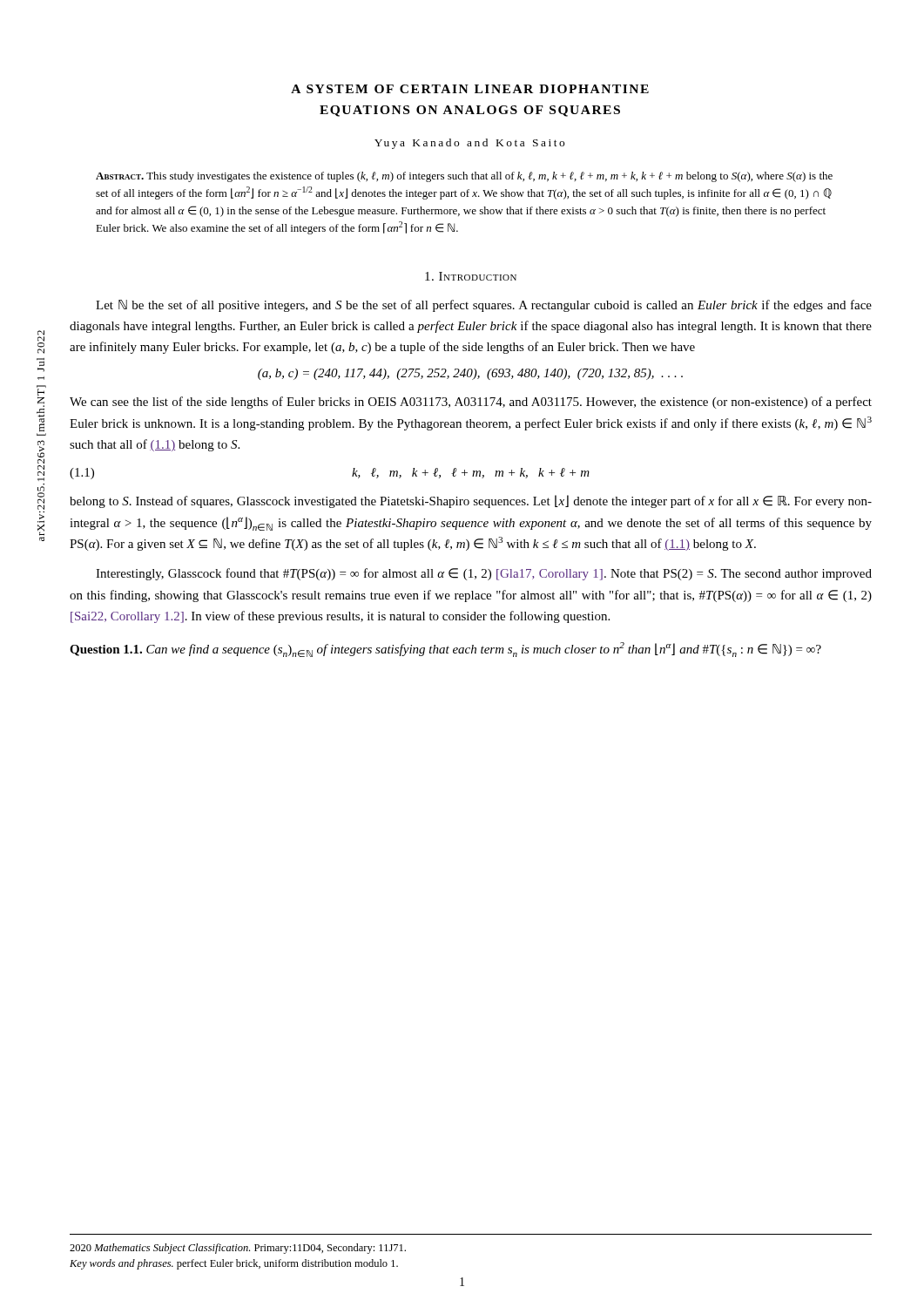Find the formula that reads "(1.1) k, ℓ, m, k"
Screen dimensions: 1307x924
pos(471,473)
